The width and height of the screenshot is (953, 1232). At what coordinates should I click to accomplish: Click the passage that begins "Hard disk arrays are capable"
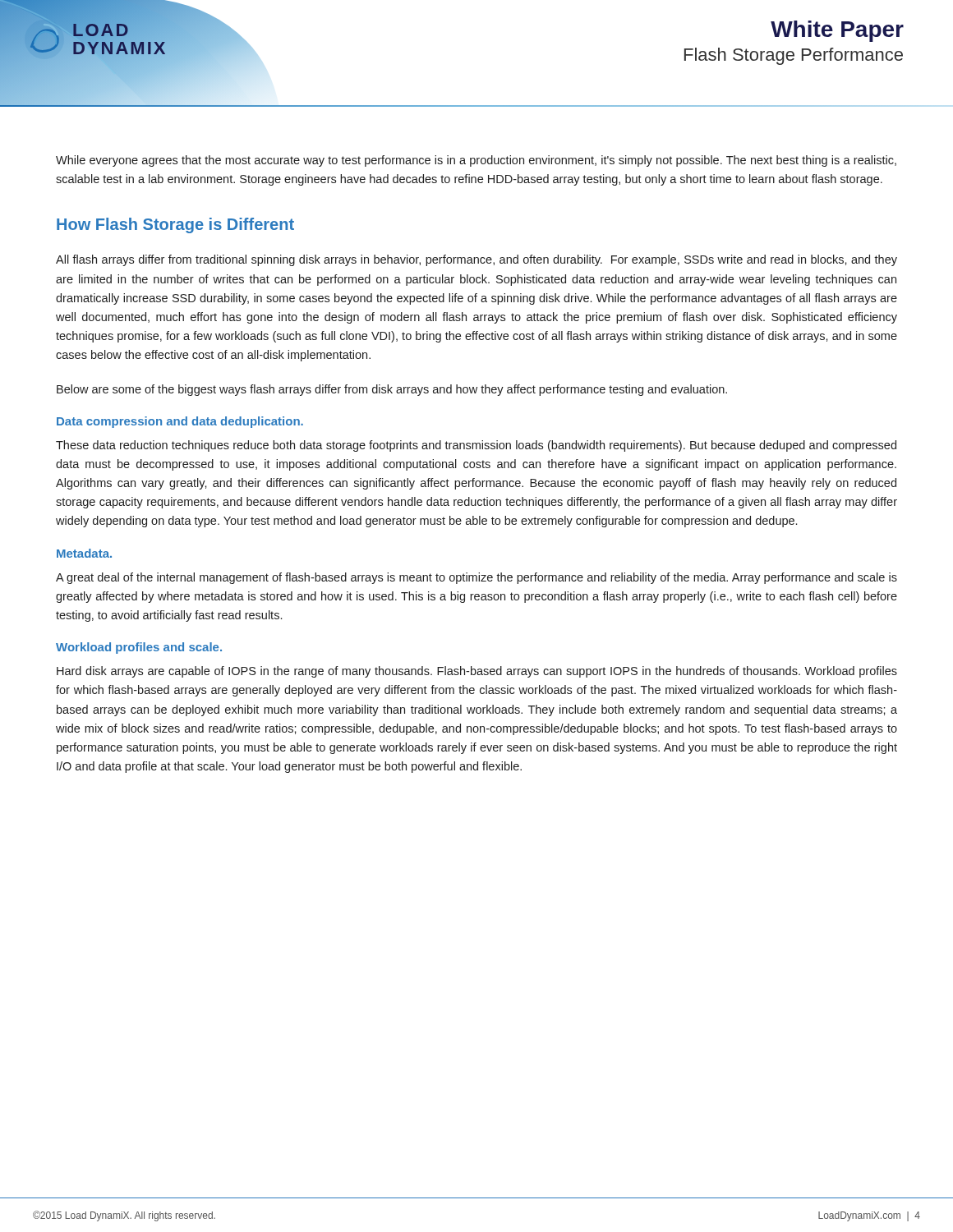pos(476,719)
